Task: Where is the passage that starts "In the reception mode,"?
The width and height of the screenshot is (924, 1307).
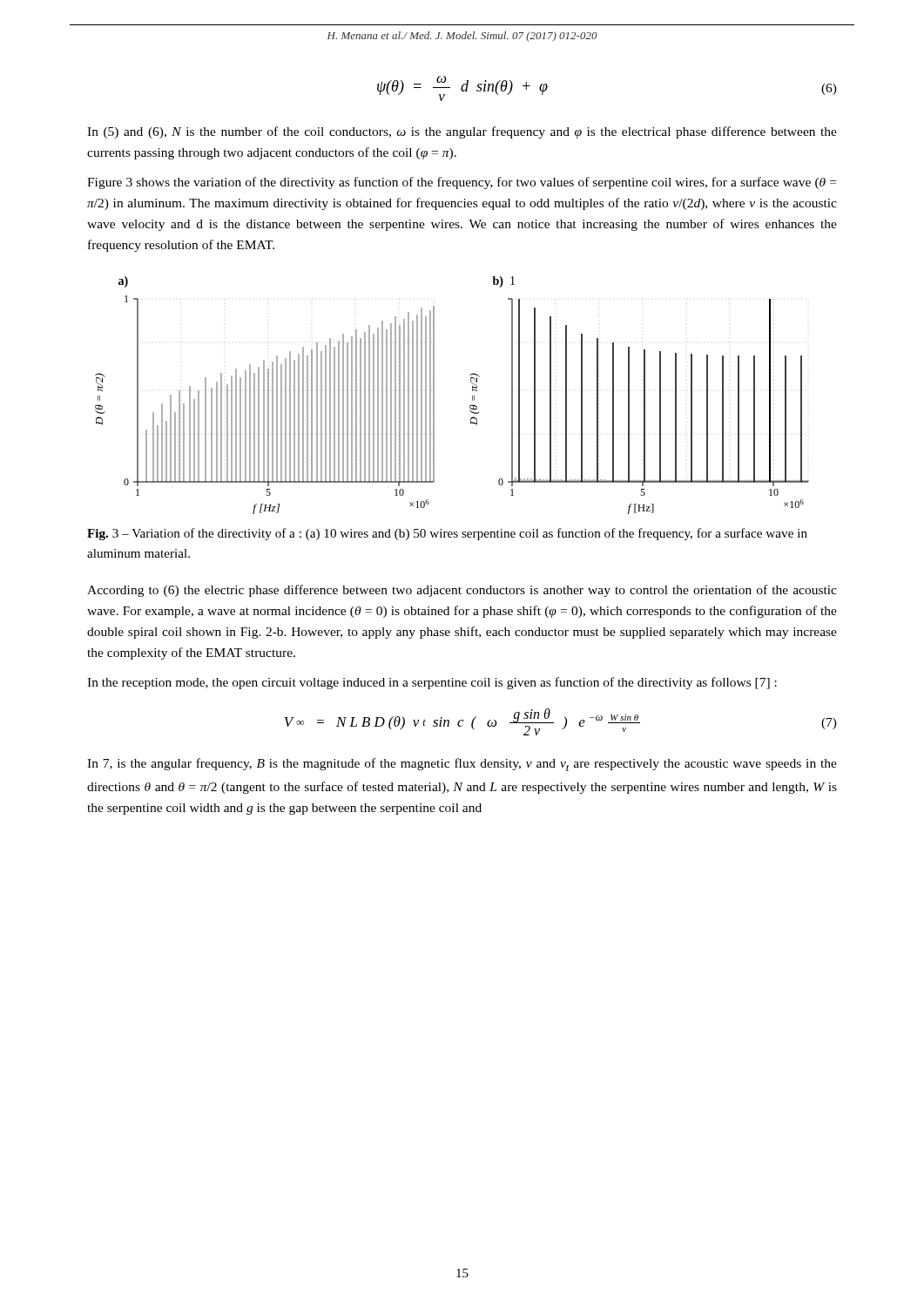Action: (432, 682)
